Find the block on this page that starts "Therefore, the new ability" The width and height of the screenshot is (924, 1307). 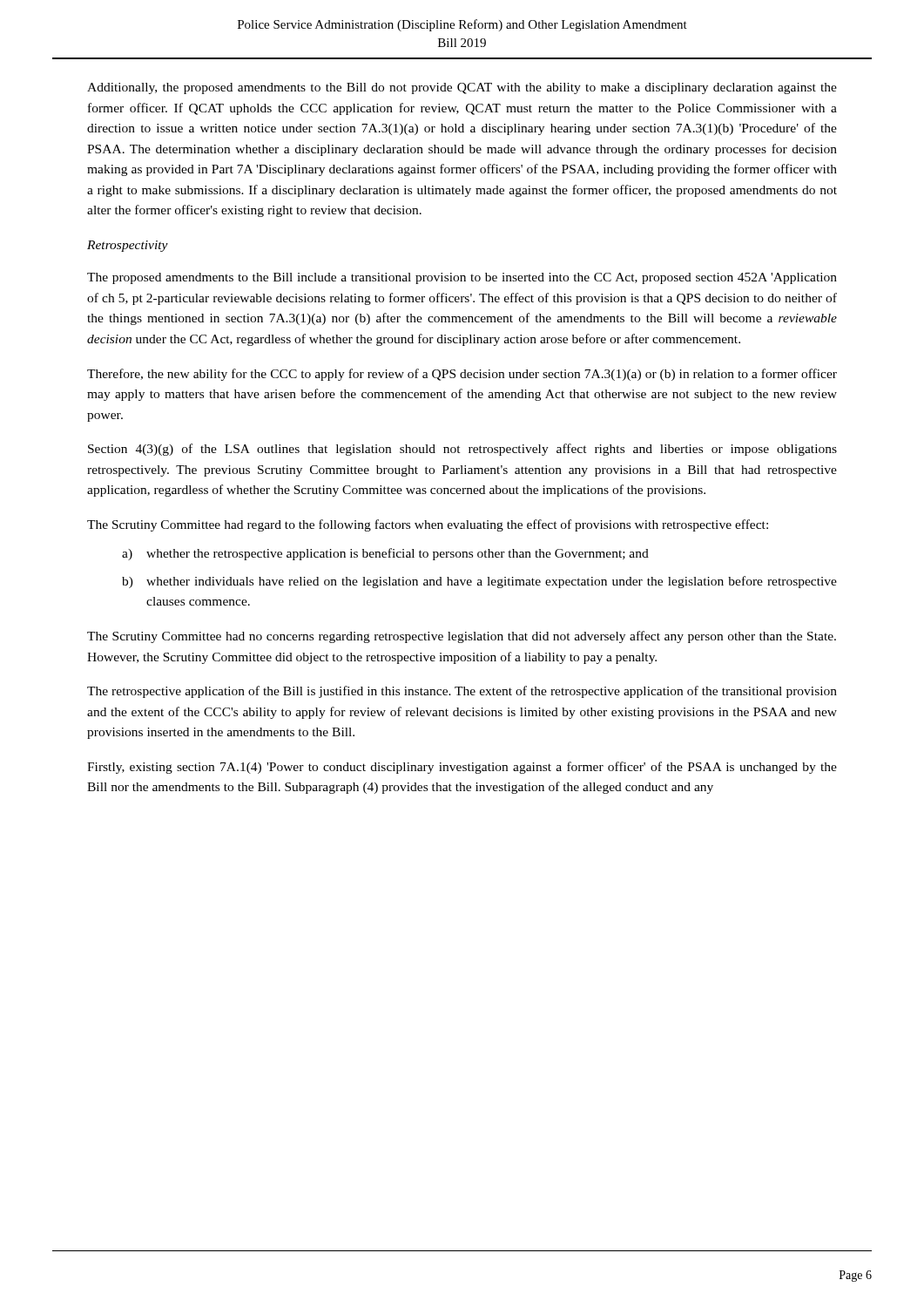coord(462,393)
